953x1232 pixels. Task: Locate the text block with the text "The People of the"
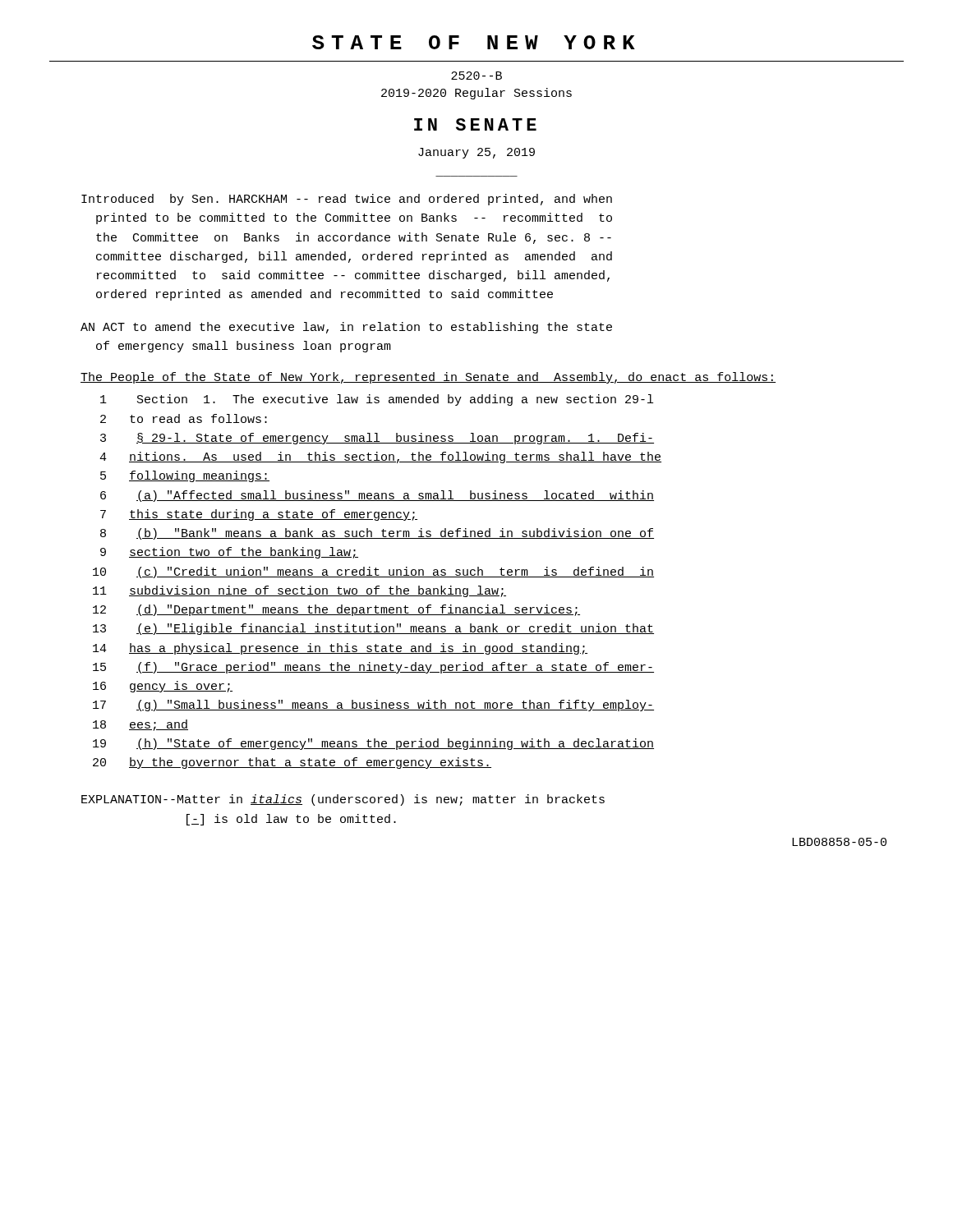(421, 378)
